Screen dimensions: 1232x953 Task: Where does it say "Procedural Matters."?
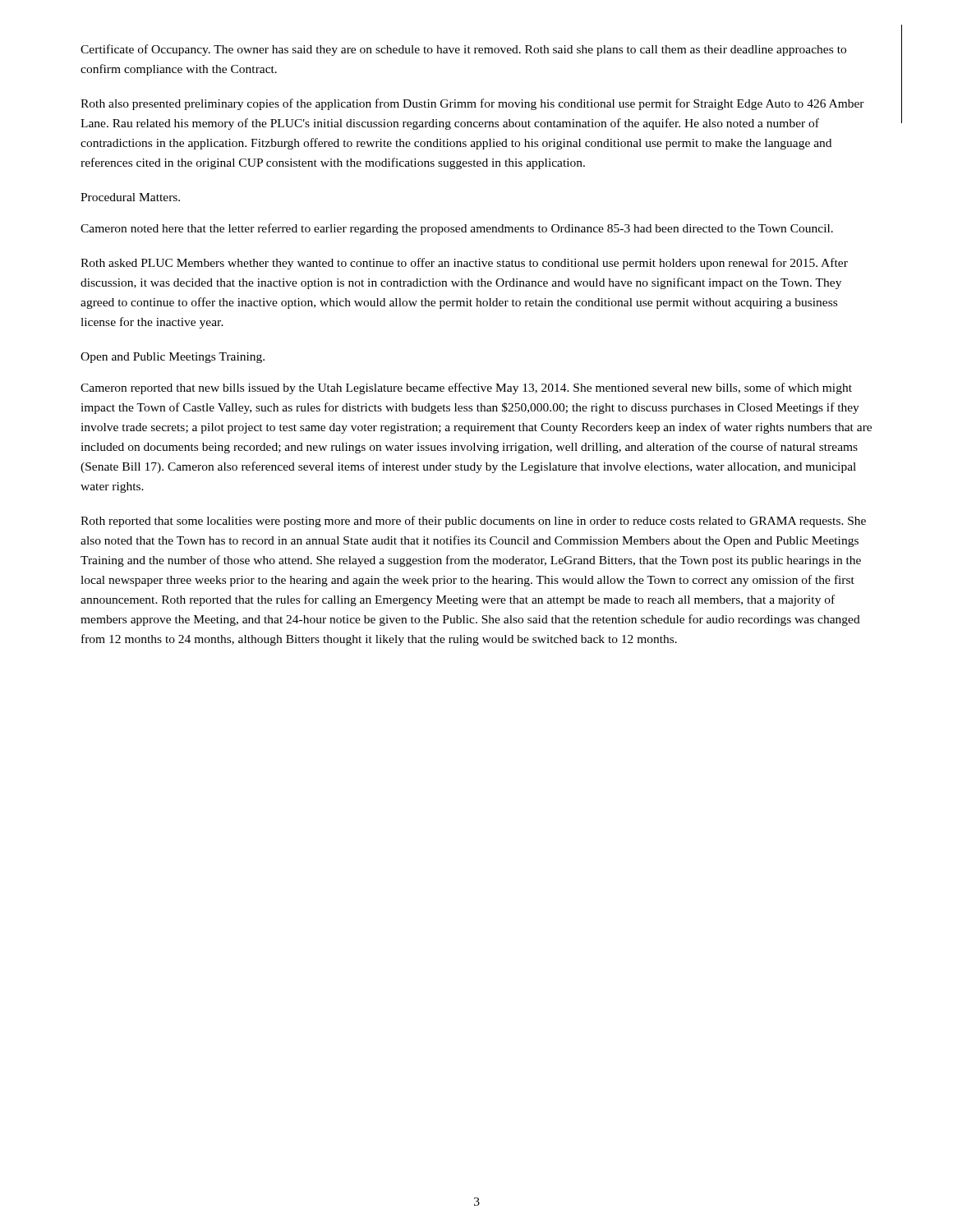tap(131, 197)
